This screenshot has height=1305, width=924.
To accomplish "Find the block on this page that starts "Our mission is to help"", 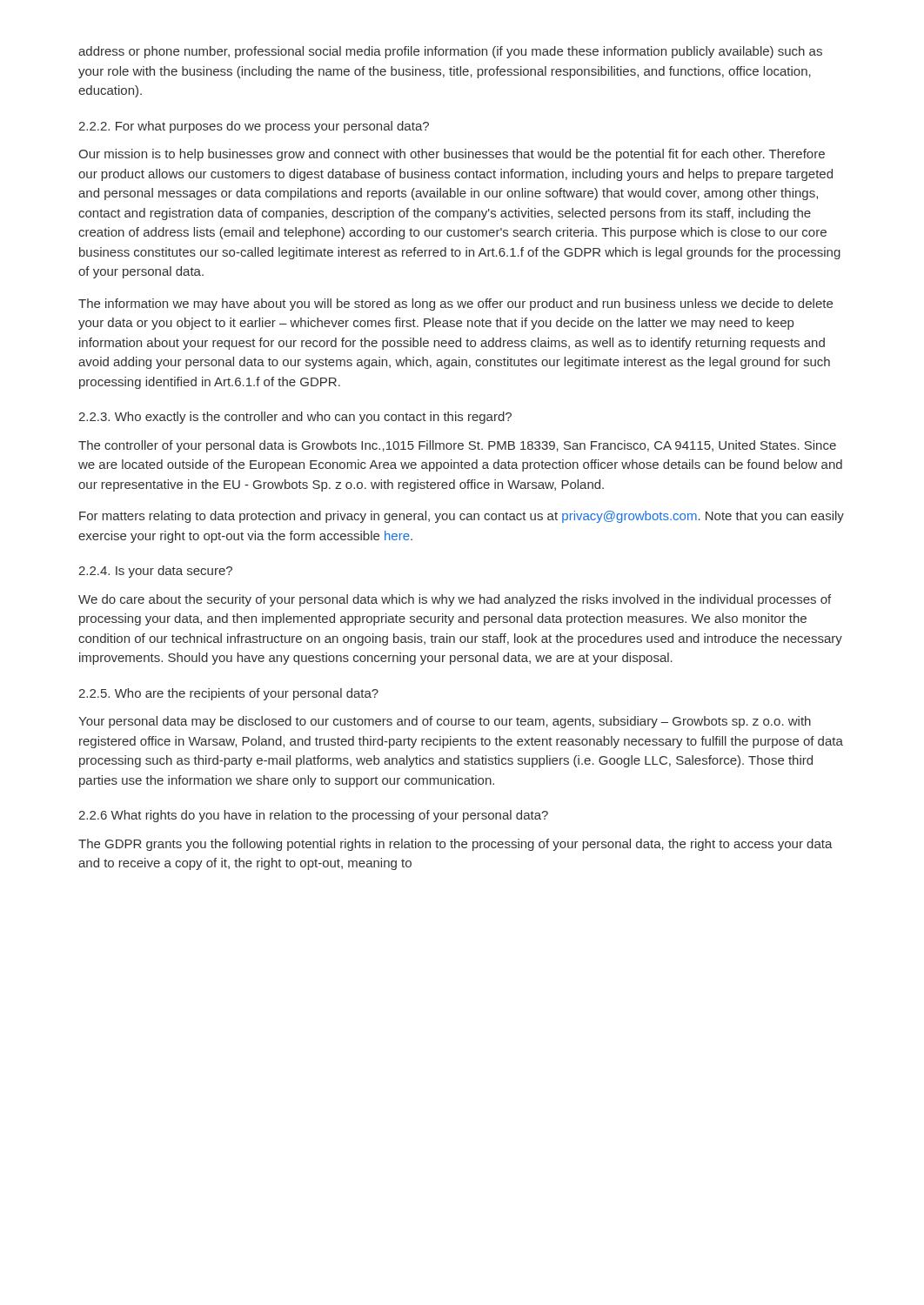I will coord(460,212).
